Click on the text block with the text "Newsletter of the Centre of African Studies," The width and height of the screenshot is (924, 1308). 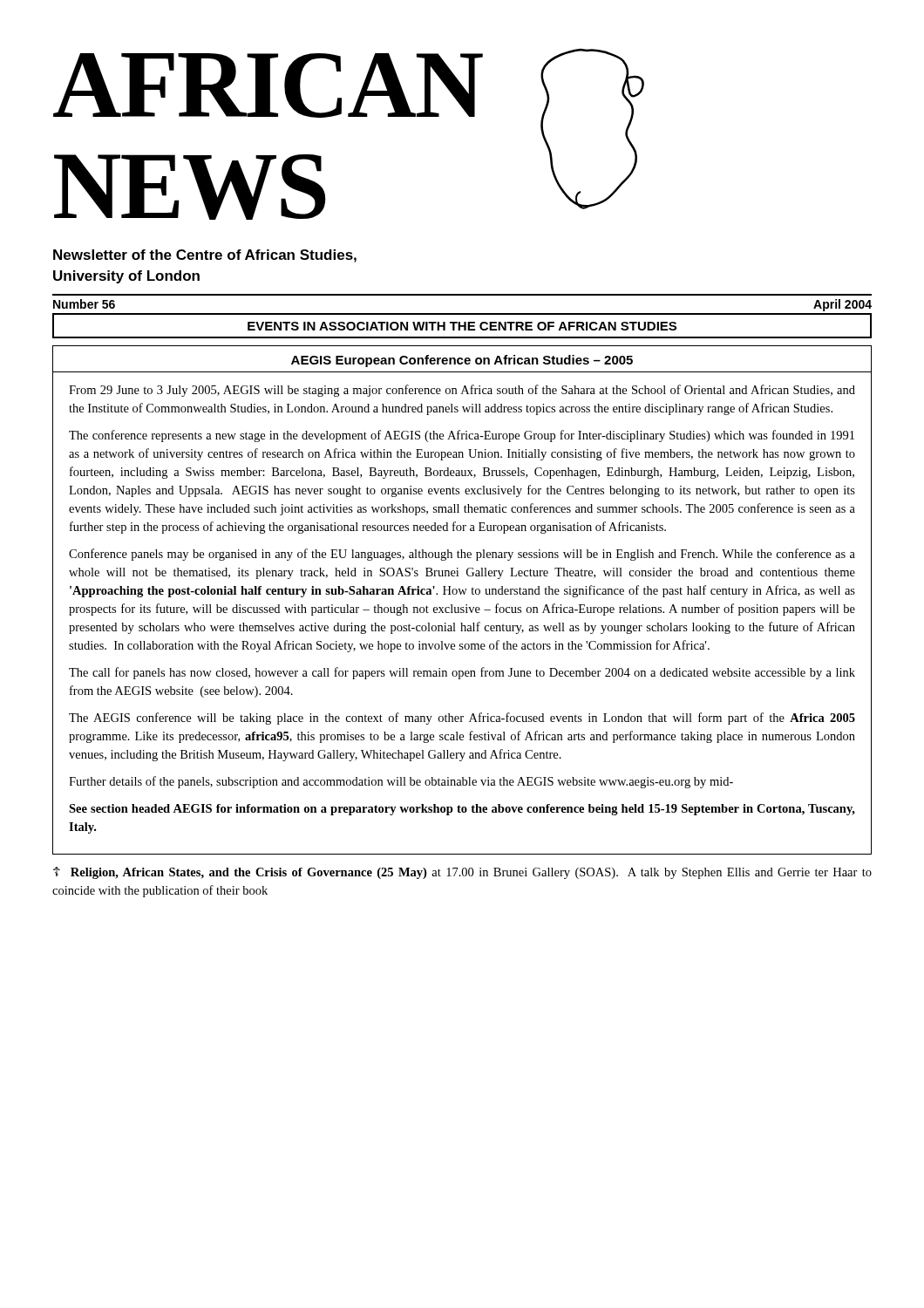click(x=205, y=265)
